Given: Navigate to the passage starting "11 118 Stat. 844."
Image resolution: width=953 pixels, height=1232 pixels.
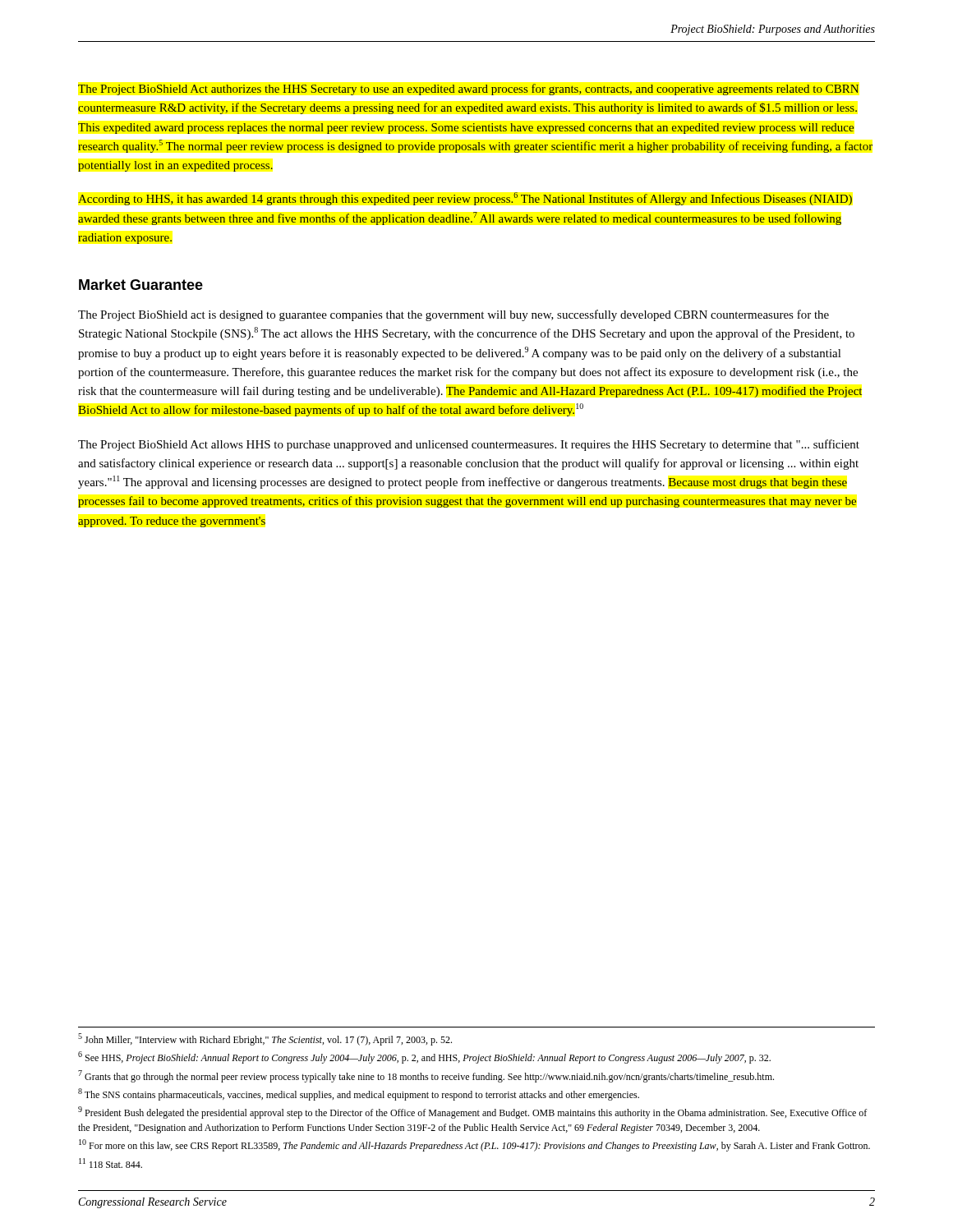Looking at the screenshot, I should click(110, 1164).
